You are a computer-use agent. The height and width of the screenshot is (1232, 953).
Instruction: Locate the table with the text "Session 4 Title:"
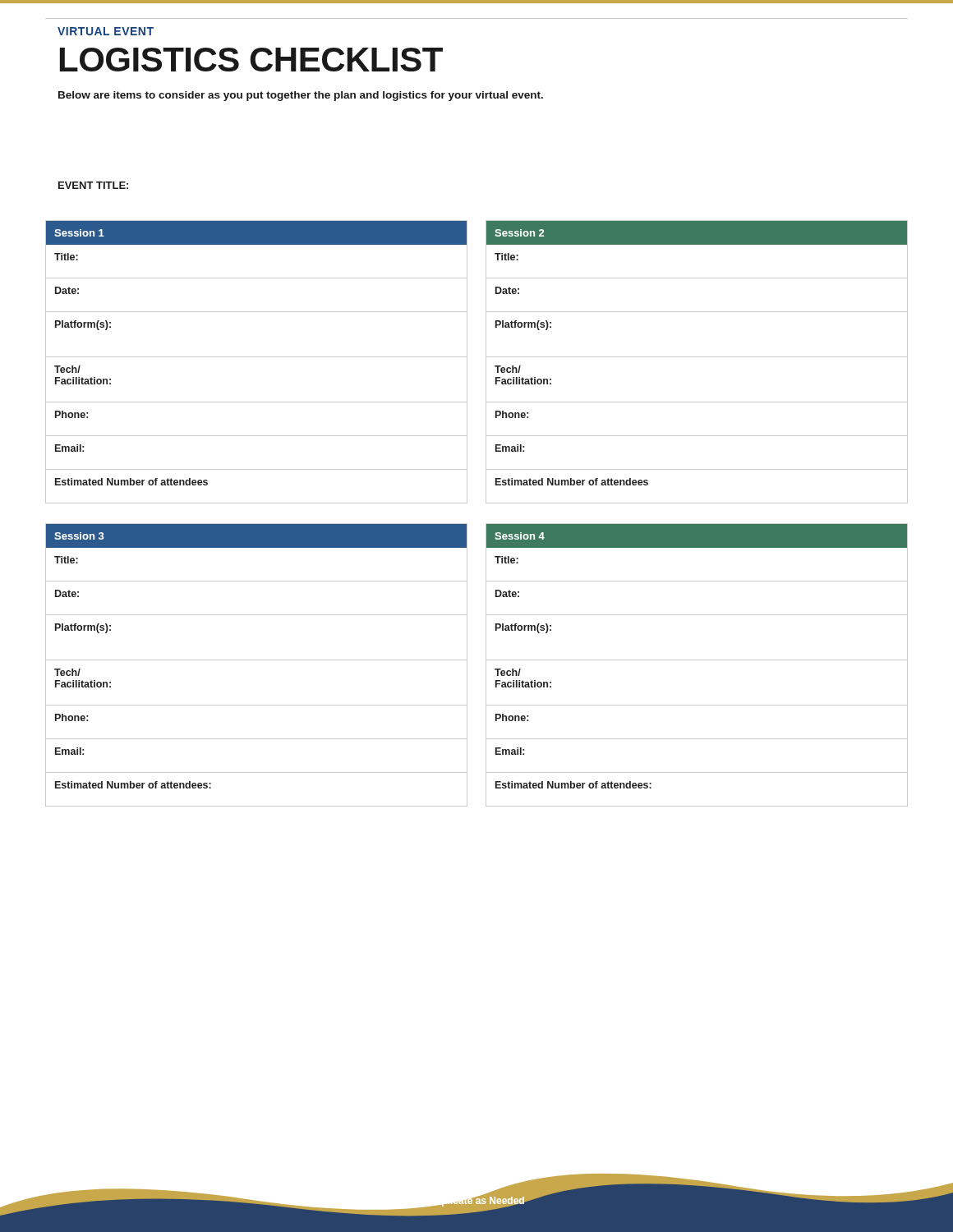(697, 665)
